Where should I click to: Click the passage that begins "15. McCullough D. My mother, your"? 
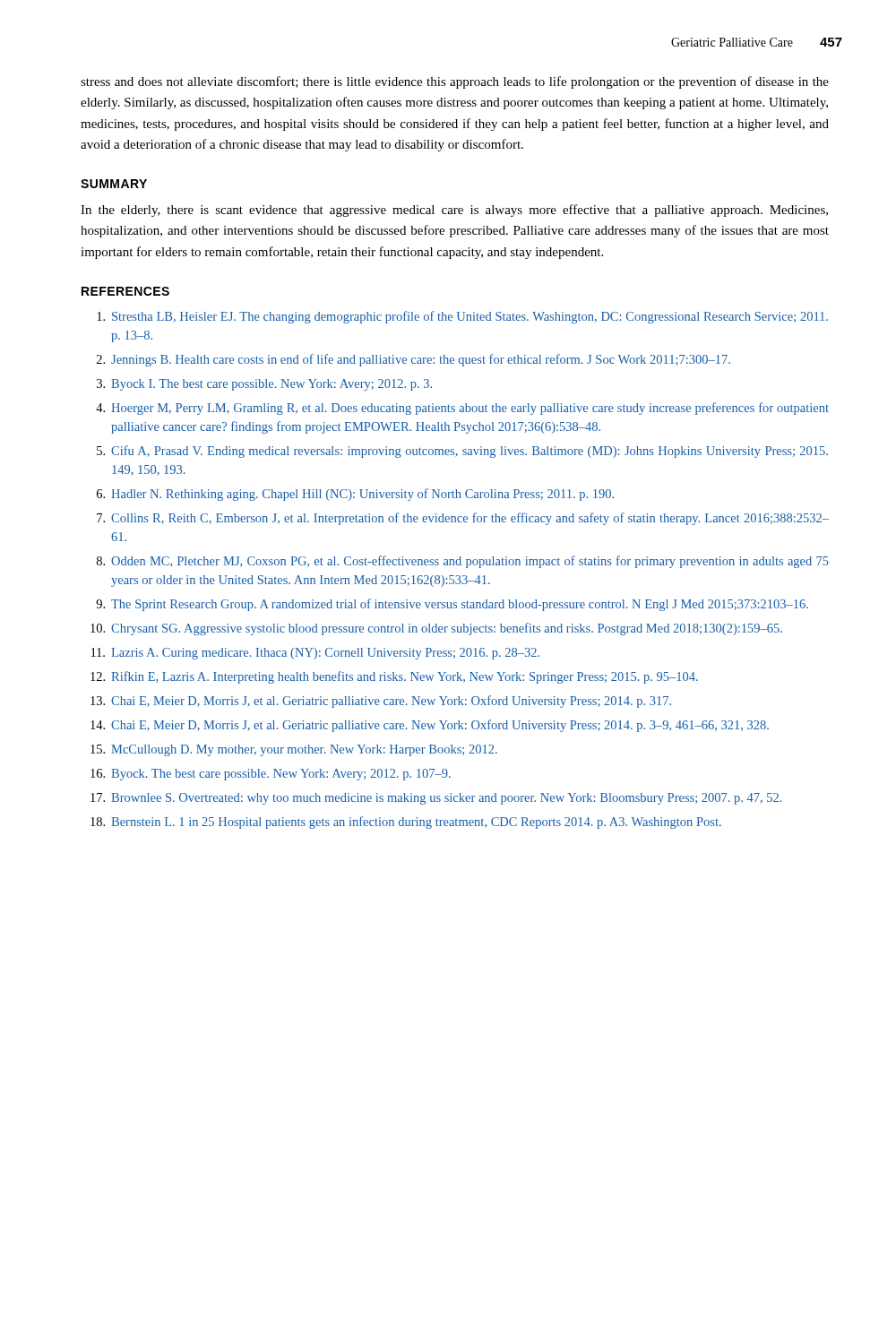click(x=289, y=750)
